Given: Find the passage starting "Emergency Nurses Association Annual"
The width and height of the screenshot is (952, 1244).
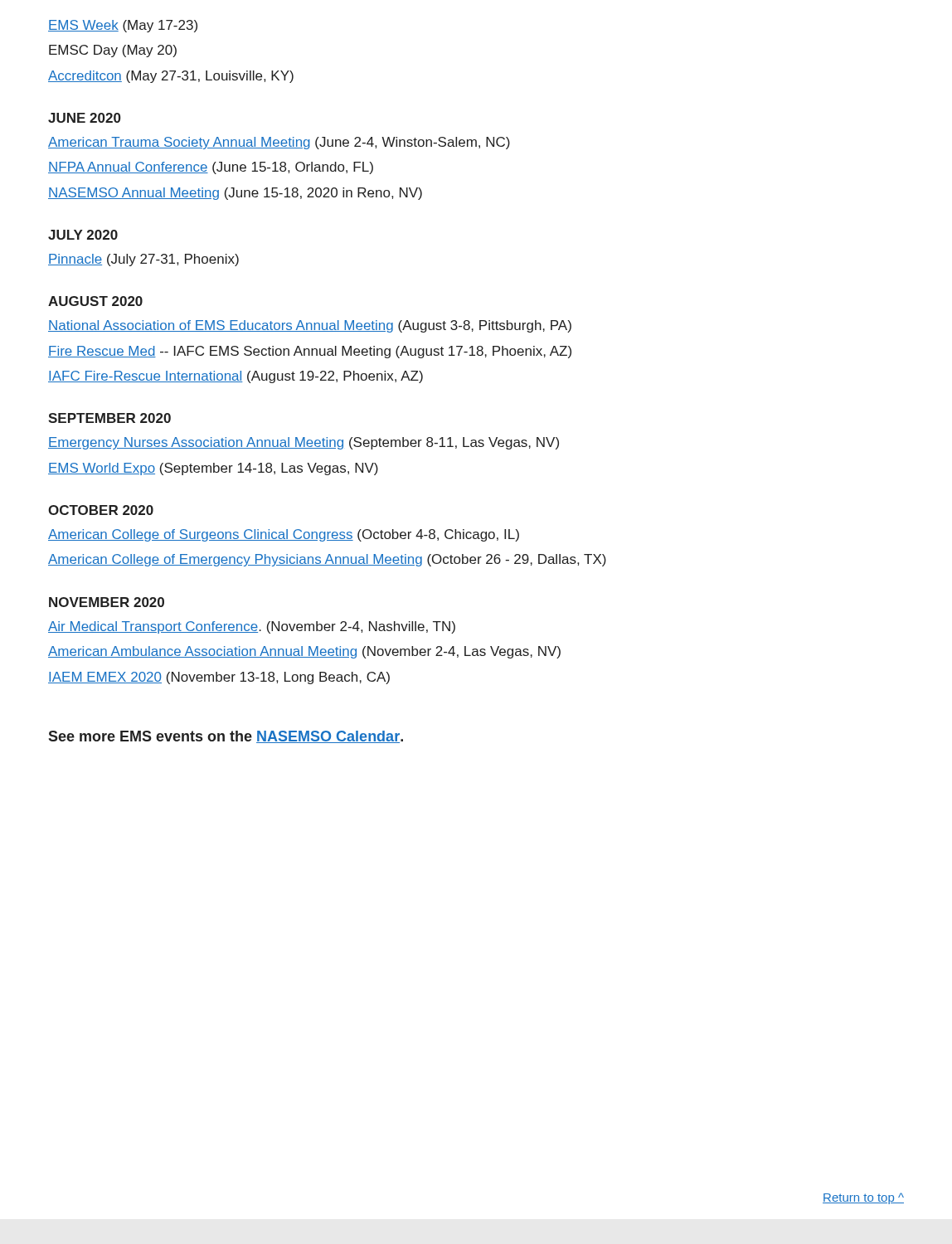Looking at the screenshot, I should point(304,443).
